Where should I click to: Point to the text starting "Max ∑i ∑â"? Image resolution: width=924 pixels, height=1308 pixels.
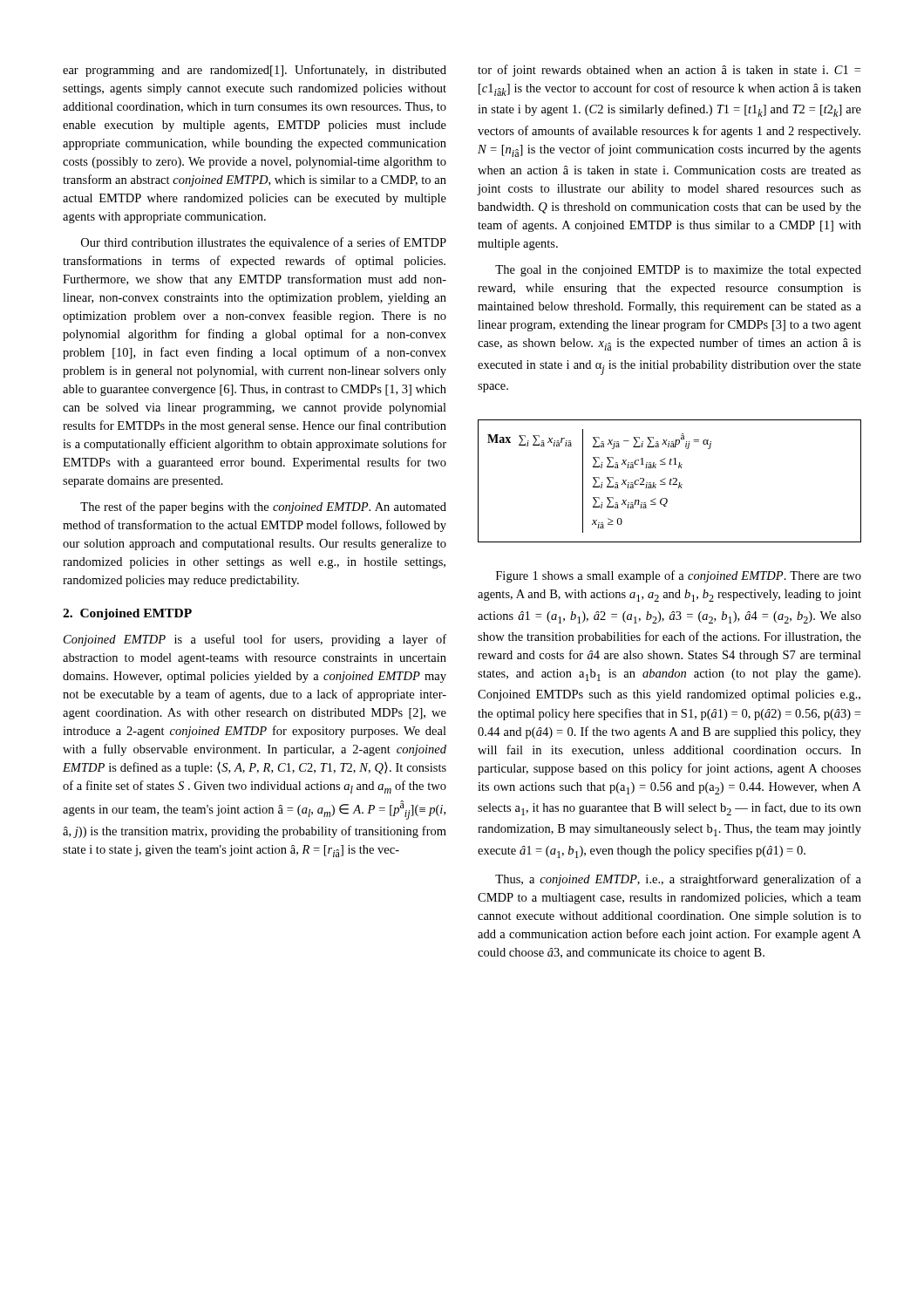click(x=669, y=481)
